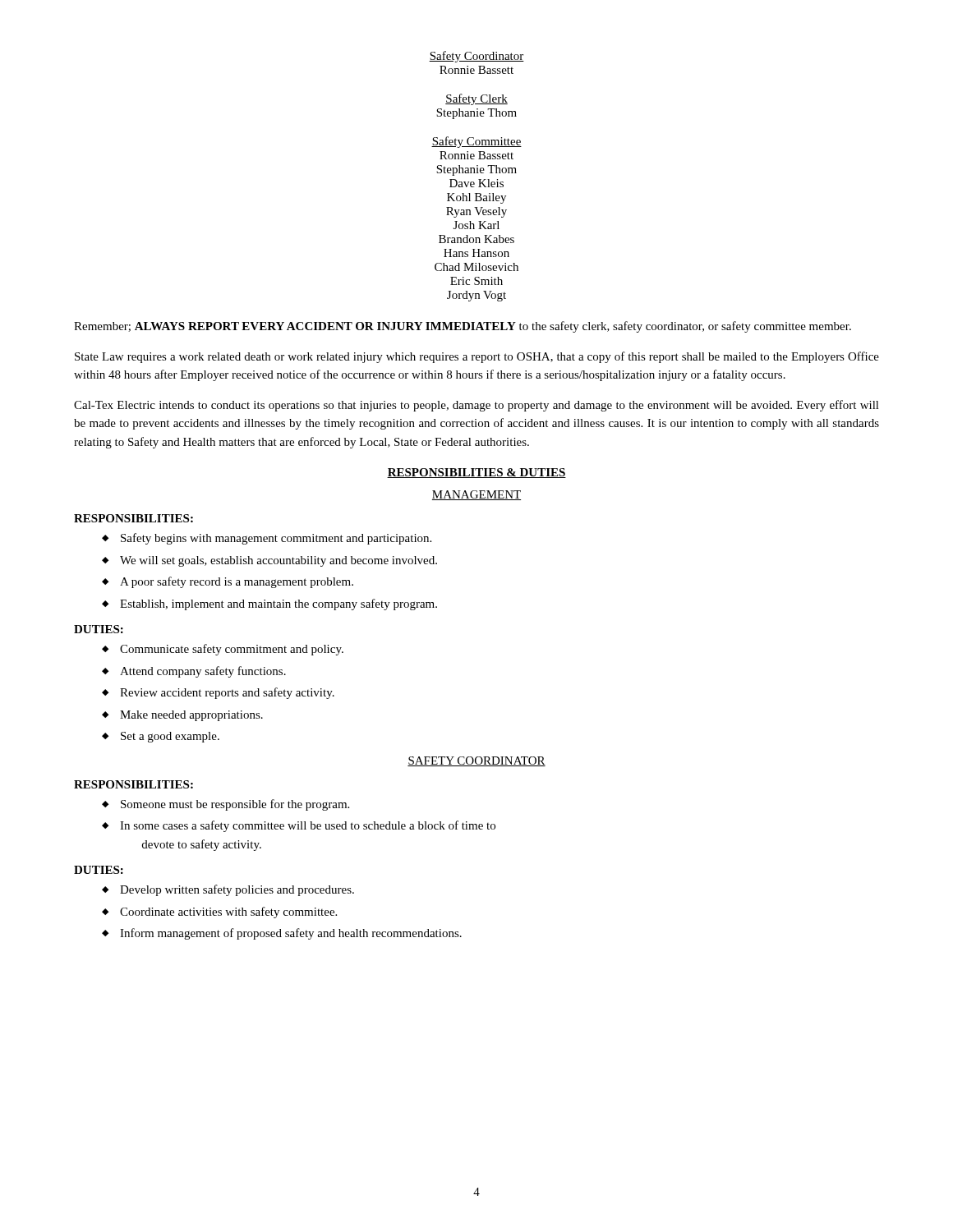Image resolution: width=953 pixels, height=1232 pixels.
Task: Point to the block beginning "We will set goals,"
Action: tap(279, 560)
